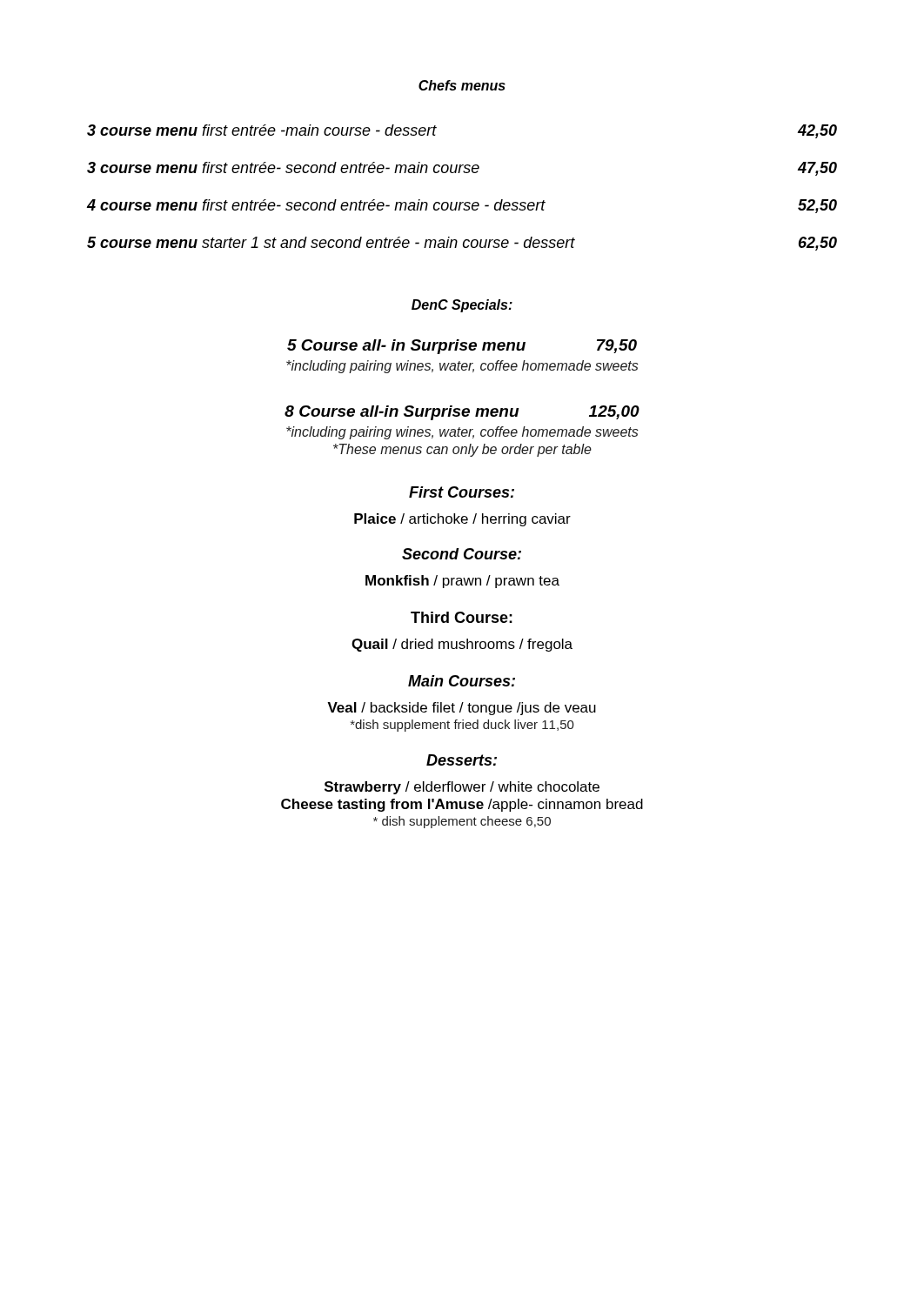The image size is (924, 1305).
Task: Locate the list item containing "5 course menu starter 1 st and second"
Action: point(462,243)
